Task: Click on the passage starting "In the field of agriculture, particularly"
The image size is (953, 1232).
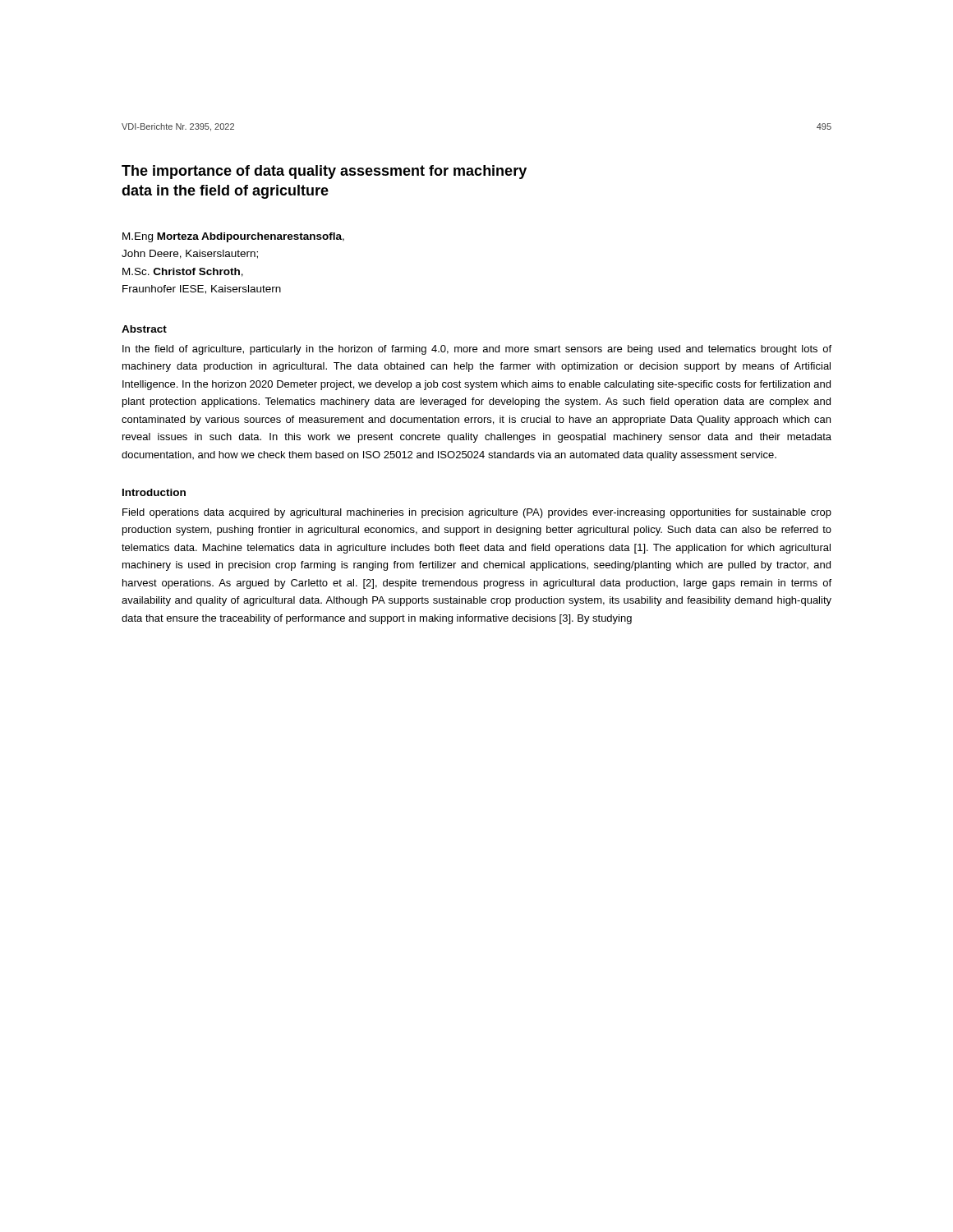Action: 476,401
